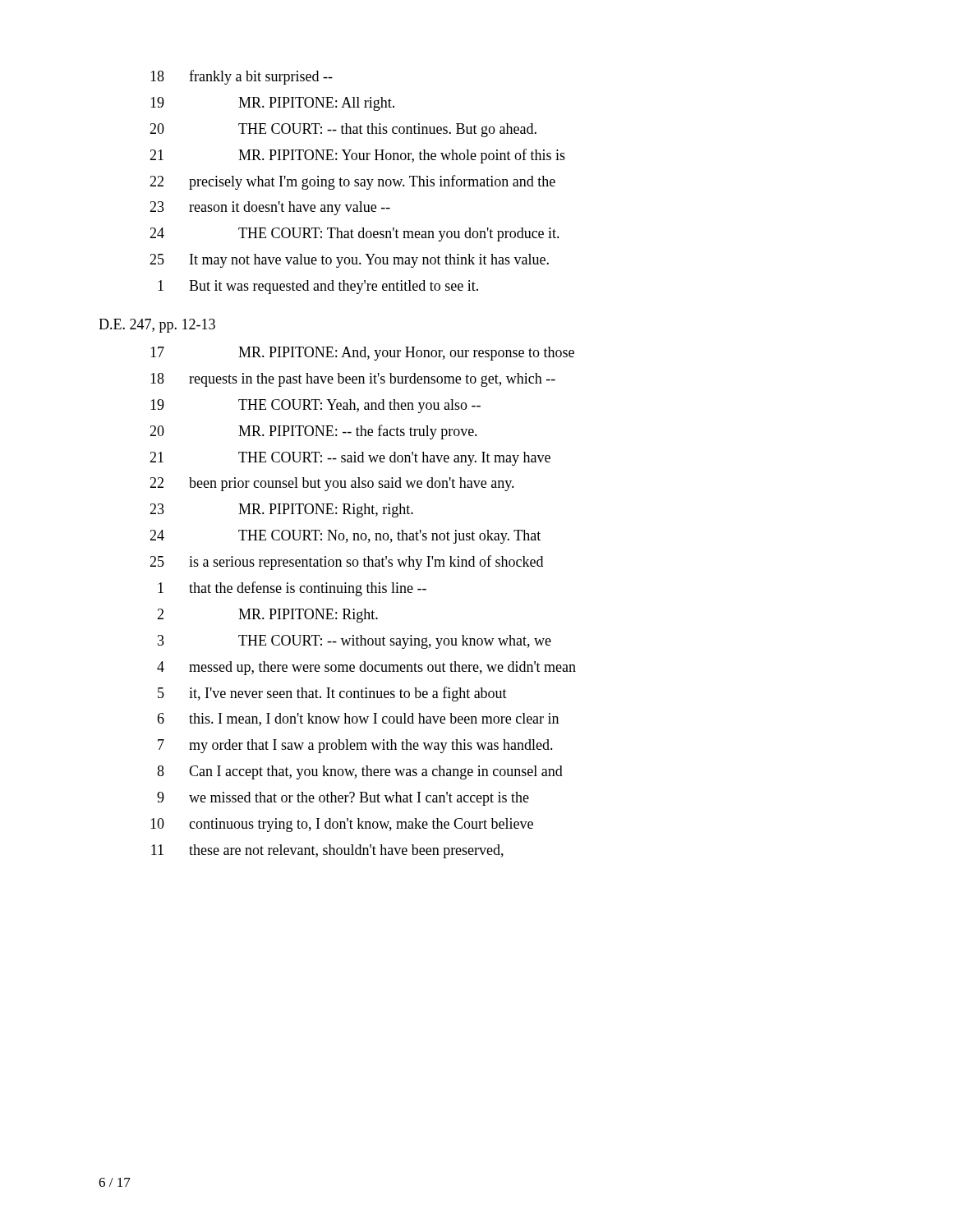This screenshot has height=1232, width=953.
Task: Where is the passage that starts "6 this. I mean,"?
Action: coord(476,720)
